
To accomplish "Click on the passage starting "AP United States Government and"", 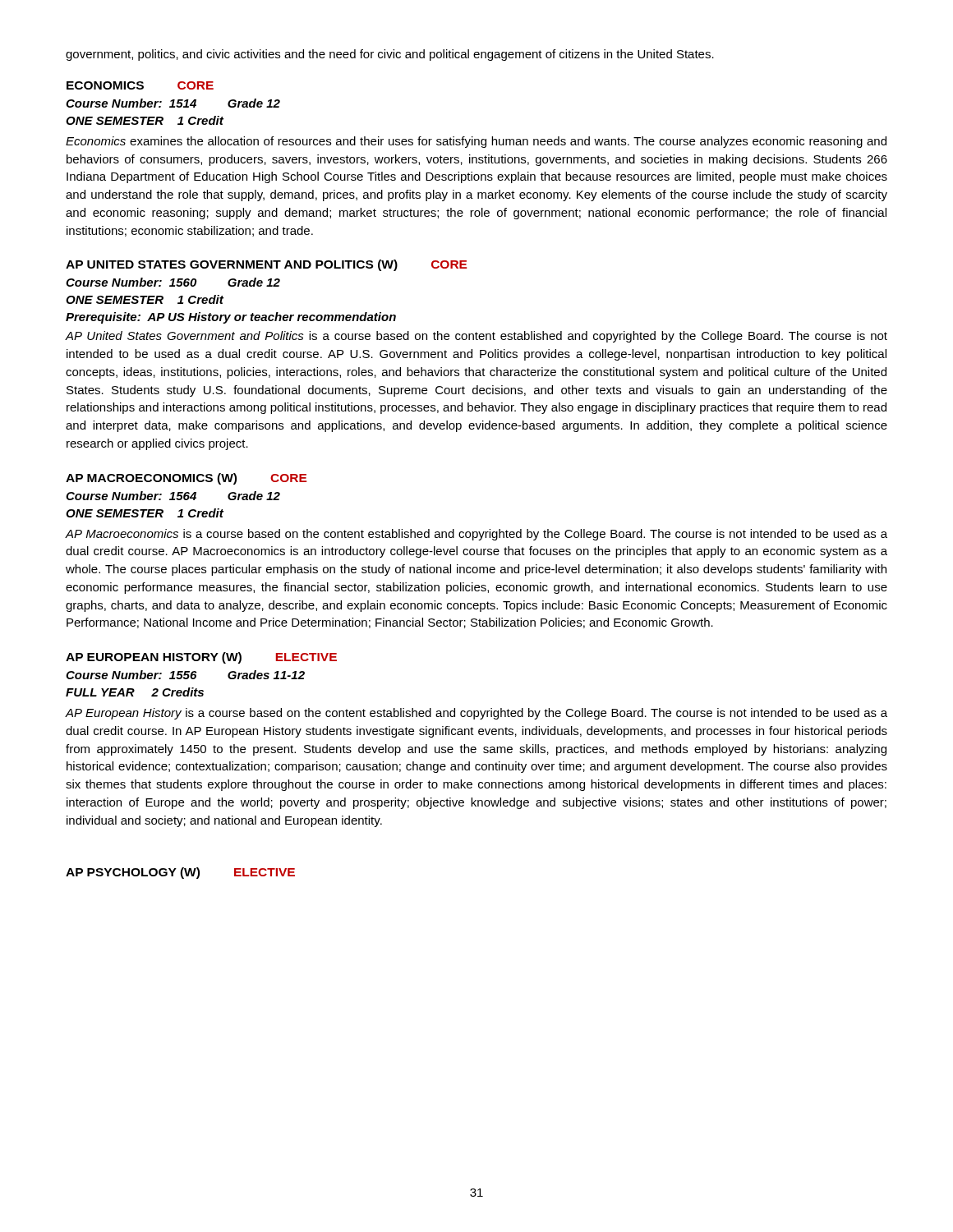I will [x=476, y=389].
